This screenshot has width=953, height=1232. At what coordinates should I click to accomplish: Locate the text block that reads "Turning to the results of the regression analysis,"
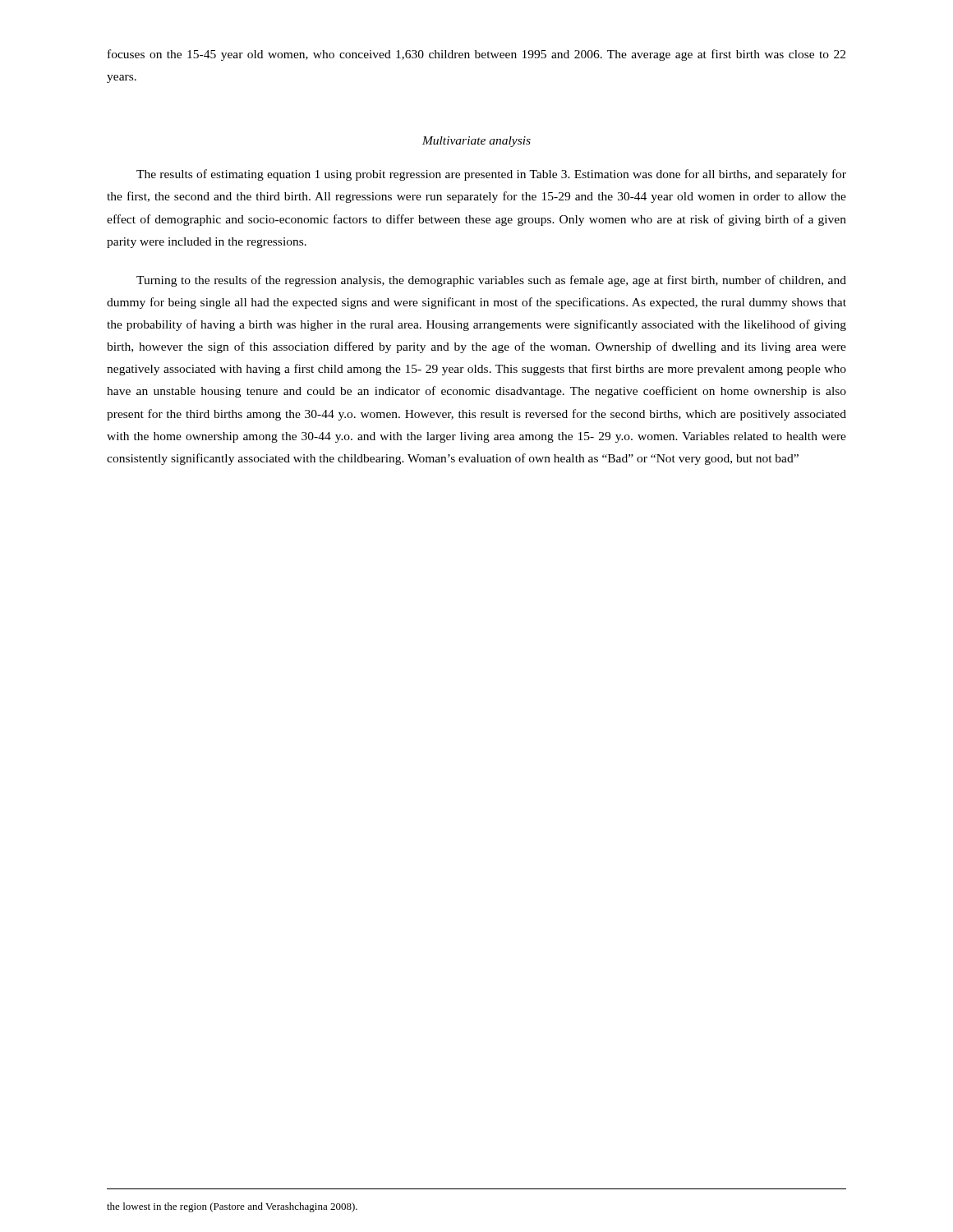click(x=476, y=369)
